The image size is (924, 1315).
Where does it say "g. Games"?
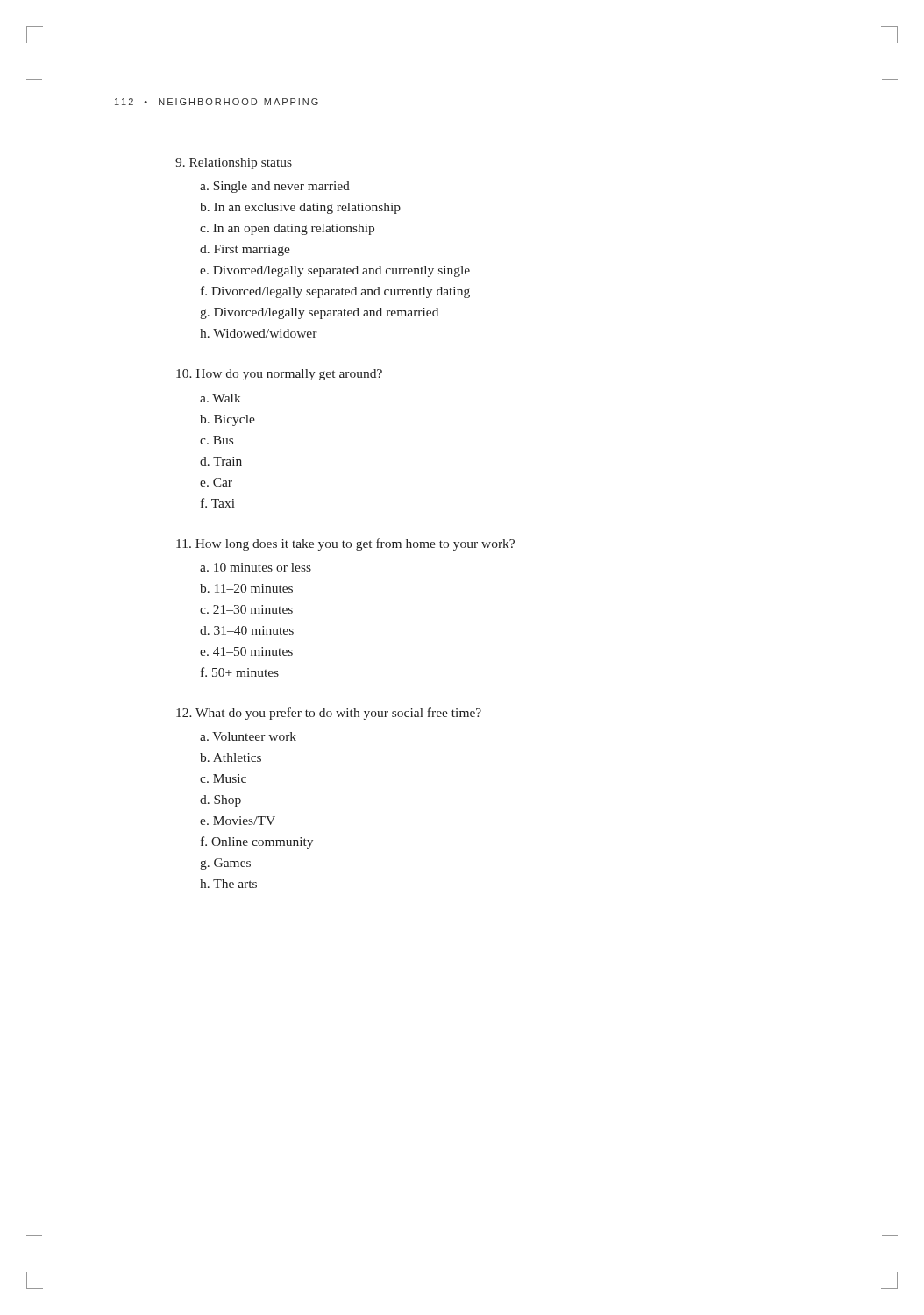226,863
